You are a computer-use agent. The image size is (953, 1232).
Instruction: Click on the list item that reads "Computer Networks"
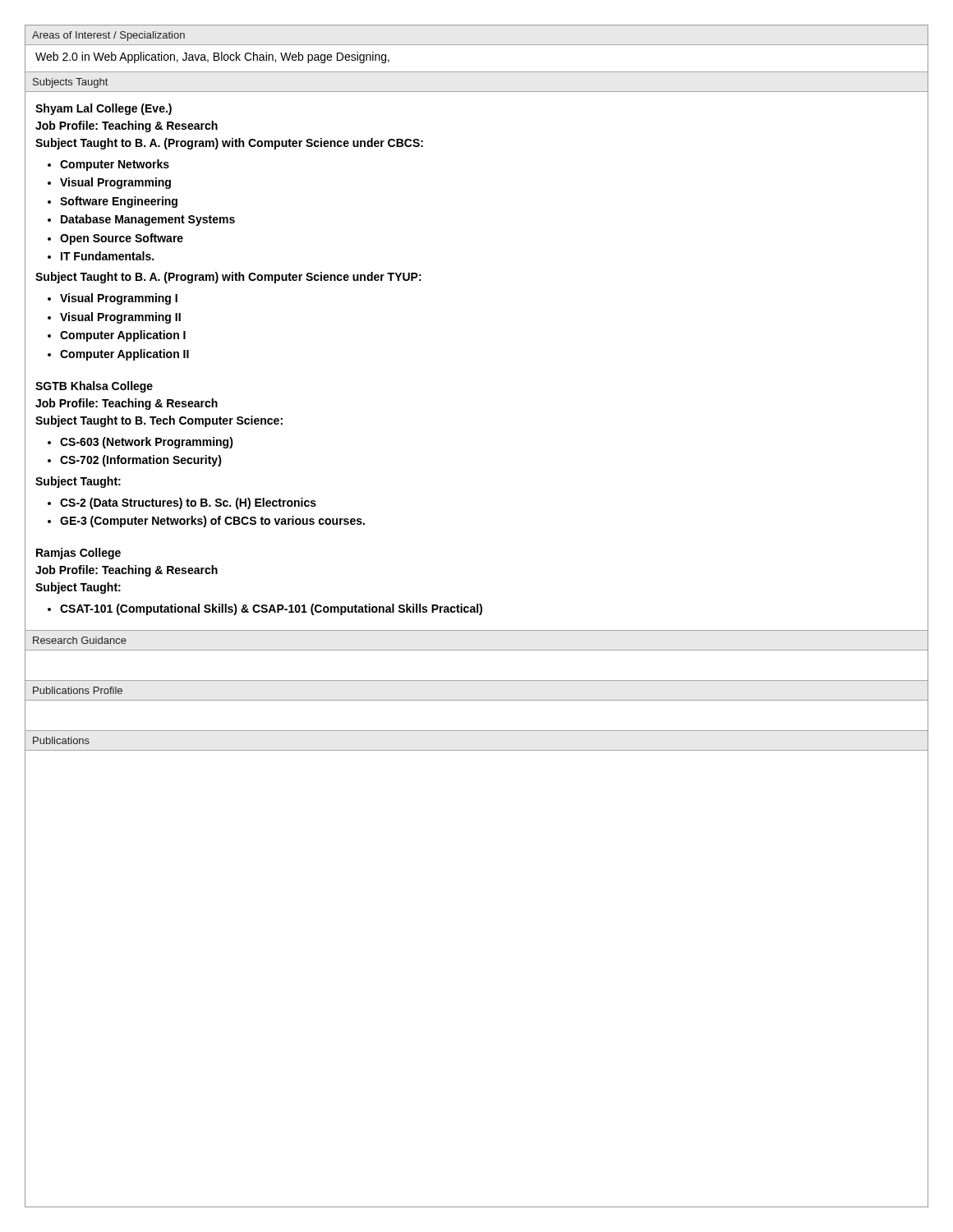tap(115, 164)
